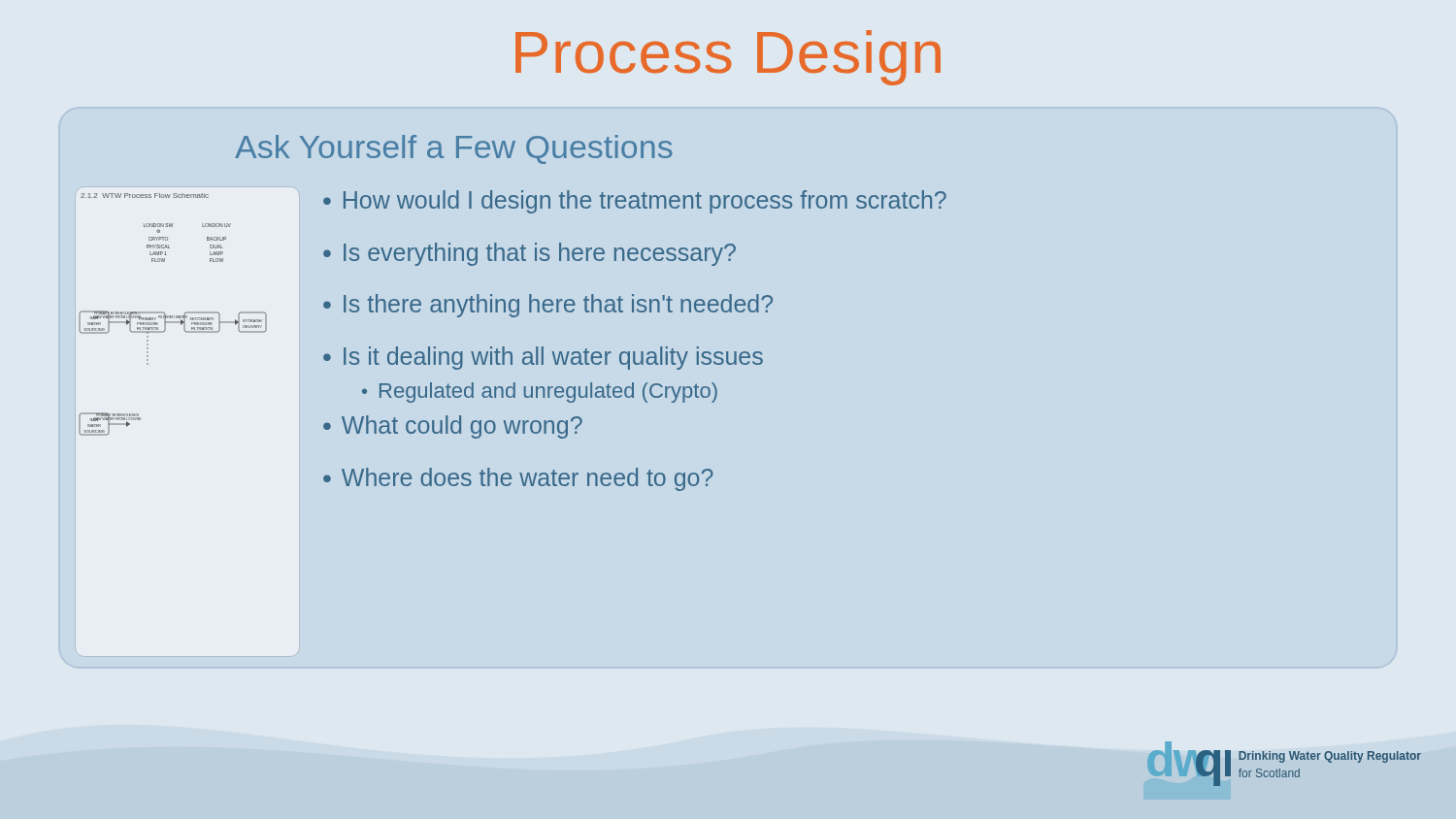The height and width of the screenshot is (819, 1456).
Task: Locate the list item that reads "• Where does the water"
Action: point(518,478)
